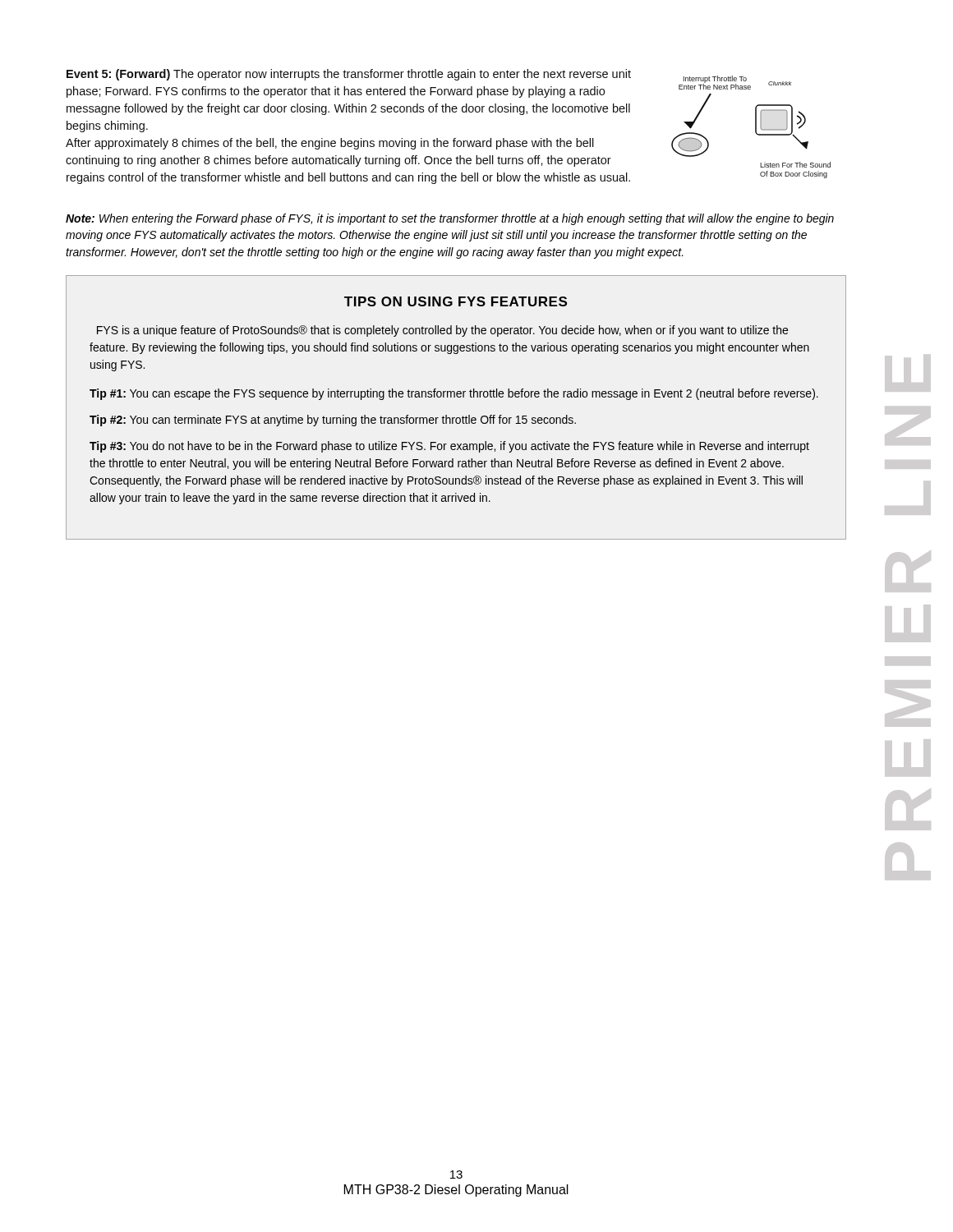The width and height of the screenshot is (953, 1232).
Task: Find the element starting "TIPS ON USING FYS FEATURES"
Action: pos(456,302)
